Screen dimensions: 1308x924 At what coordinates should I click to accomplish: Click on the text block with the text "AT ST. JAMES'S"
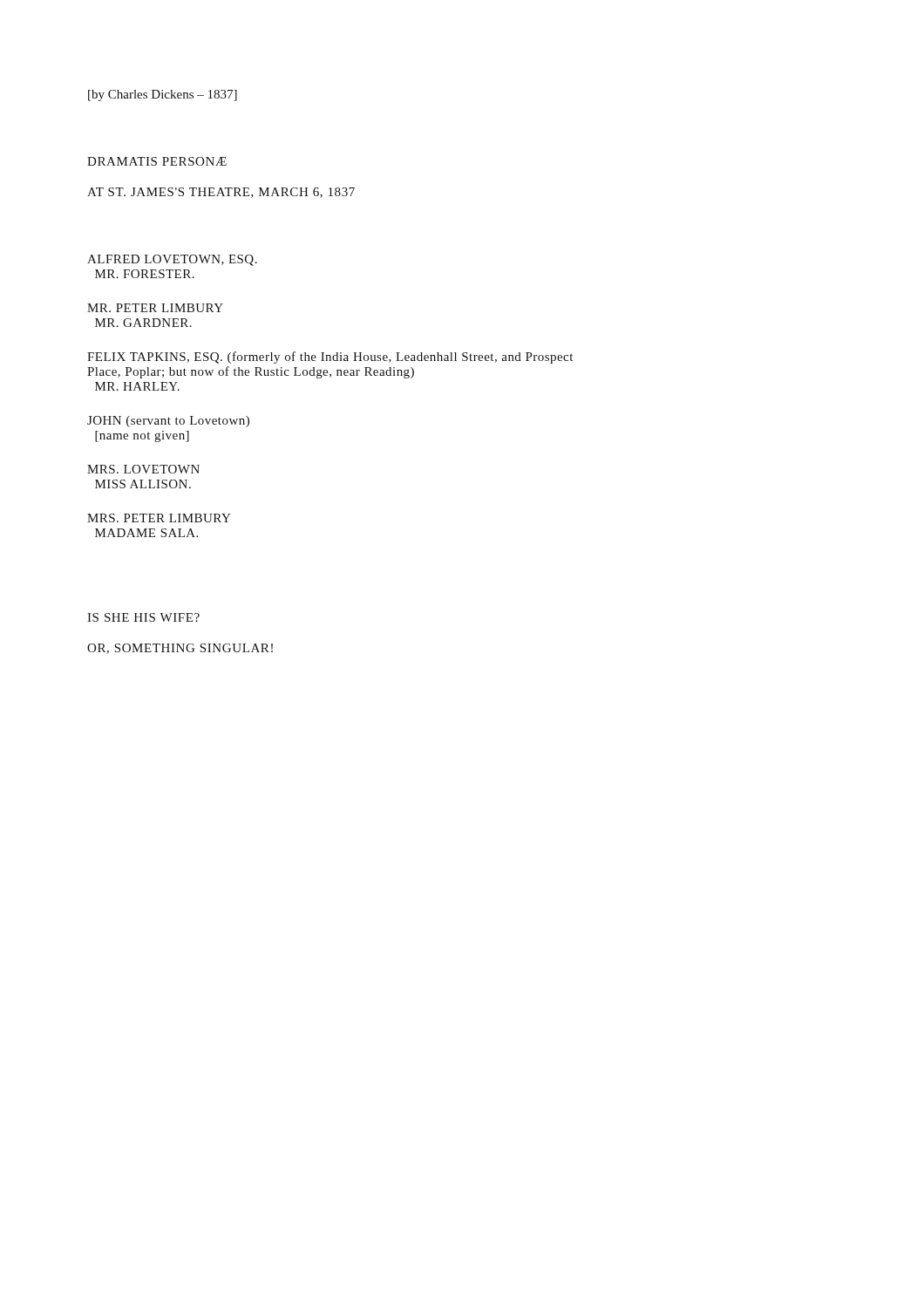[221, 192]
